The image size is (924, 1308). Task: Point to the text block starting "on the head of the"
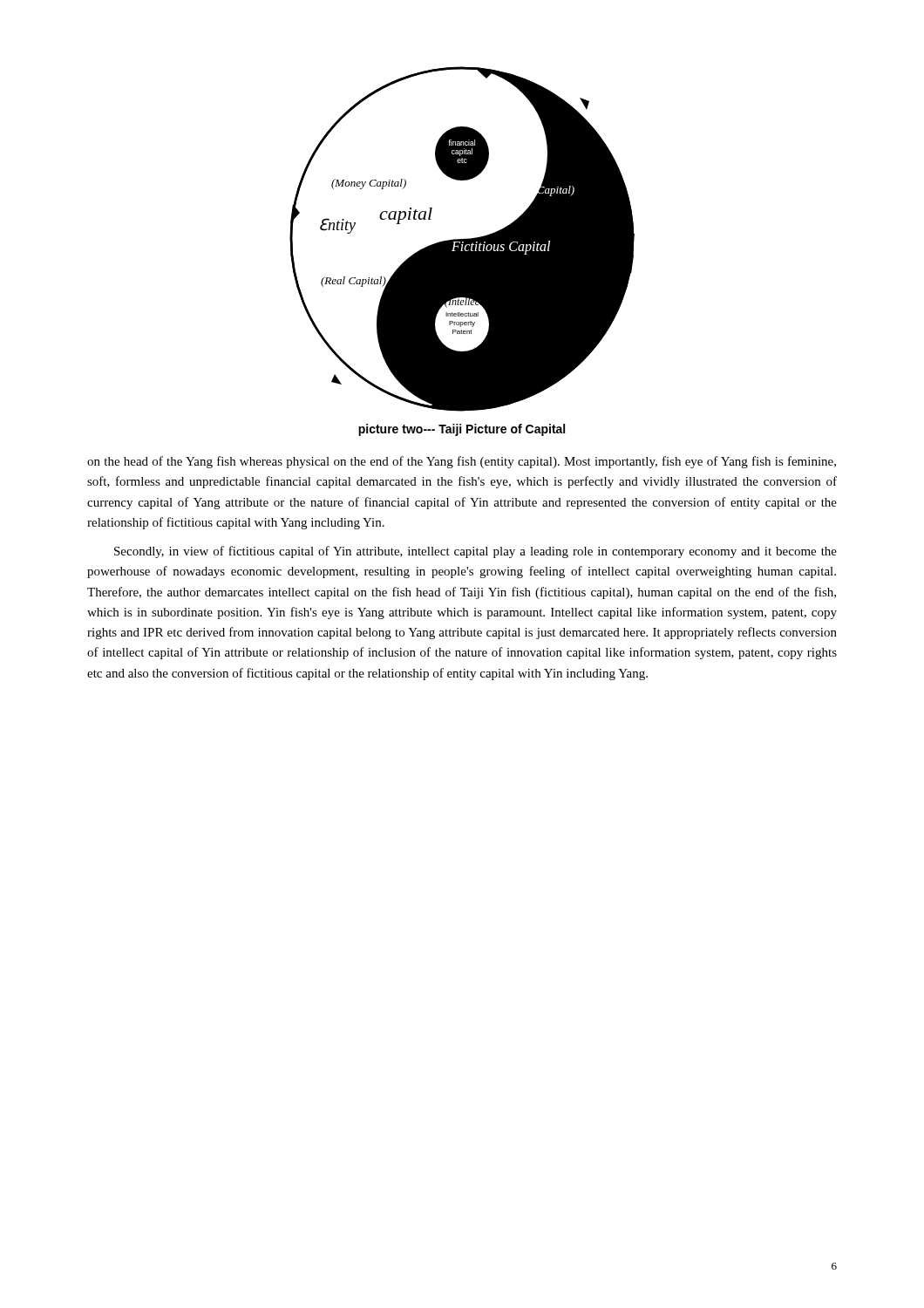[x=462, y=568]
